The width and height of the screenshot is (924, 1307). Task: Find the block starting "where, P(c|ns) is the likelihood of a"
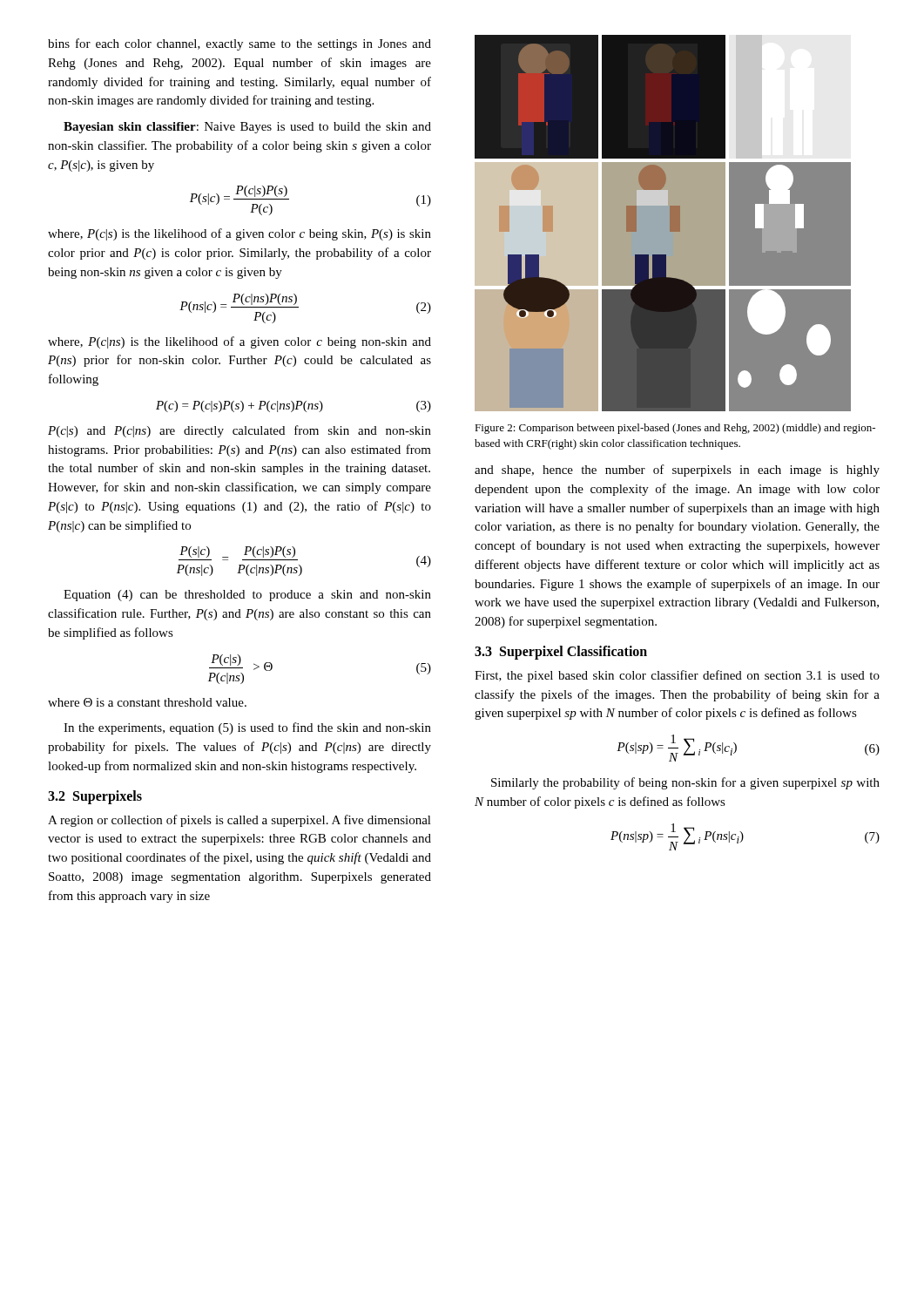[239, 361]
